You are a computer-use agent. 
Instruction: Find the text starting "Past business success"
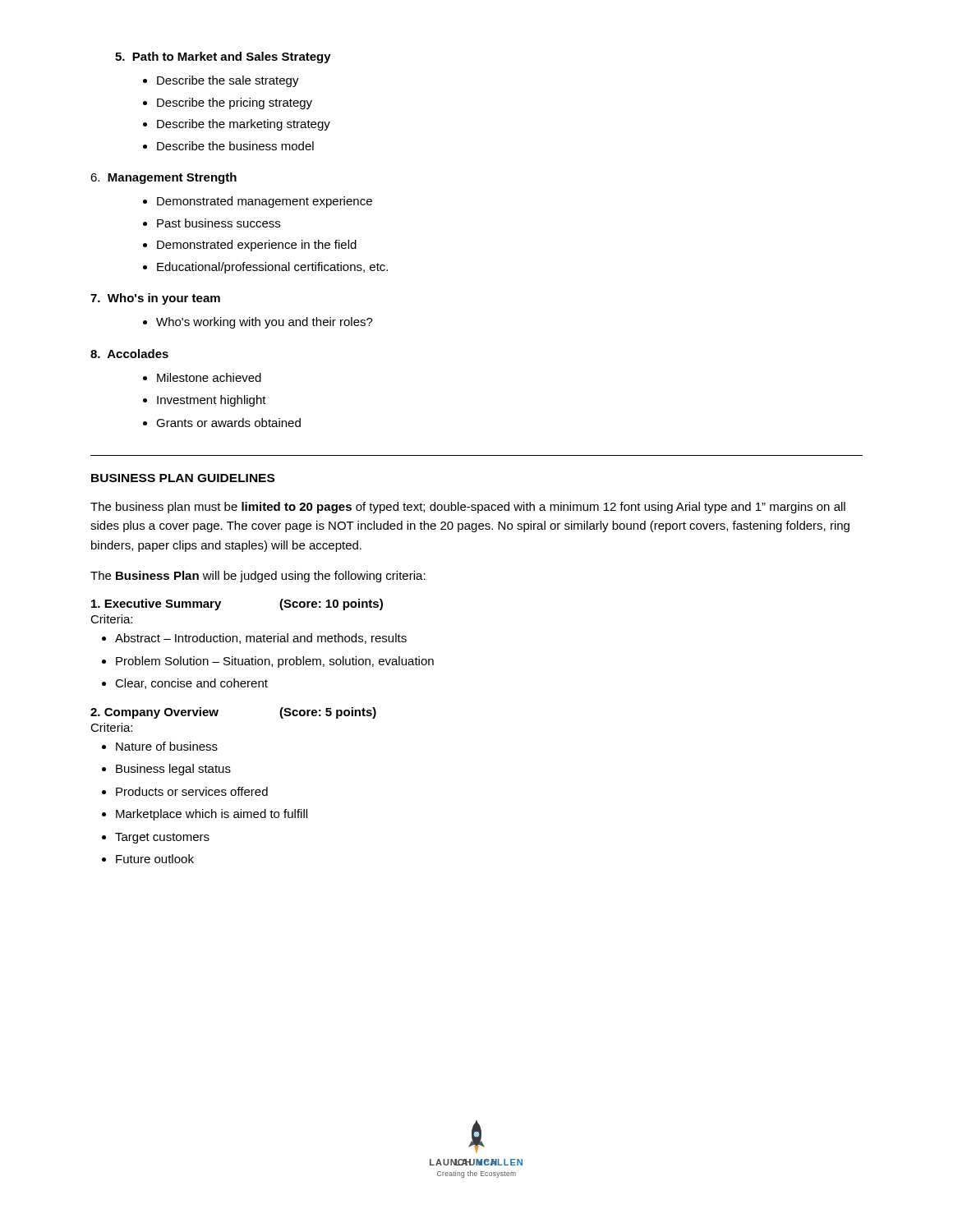[218, 223]
